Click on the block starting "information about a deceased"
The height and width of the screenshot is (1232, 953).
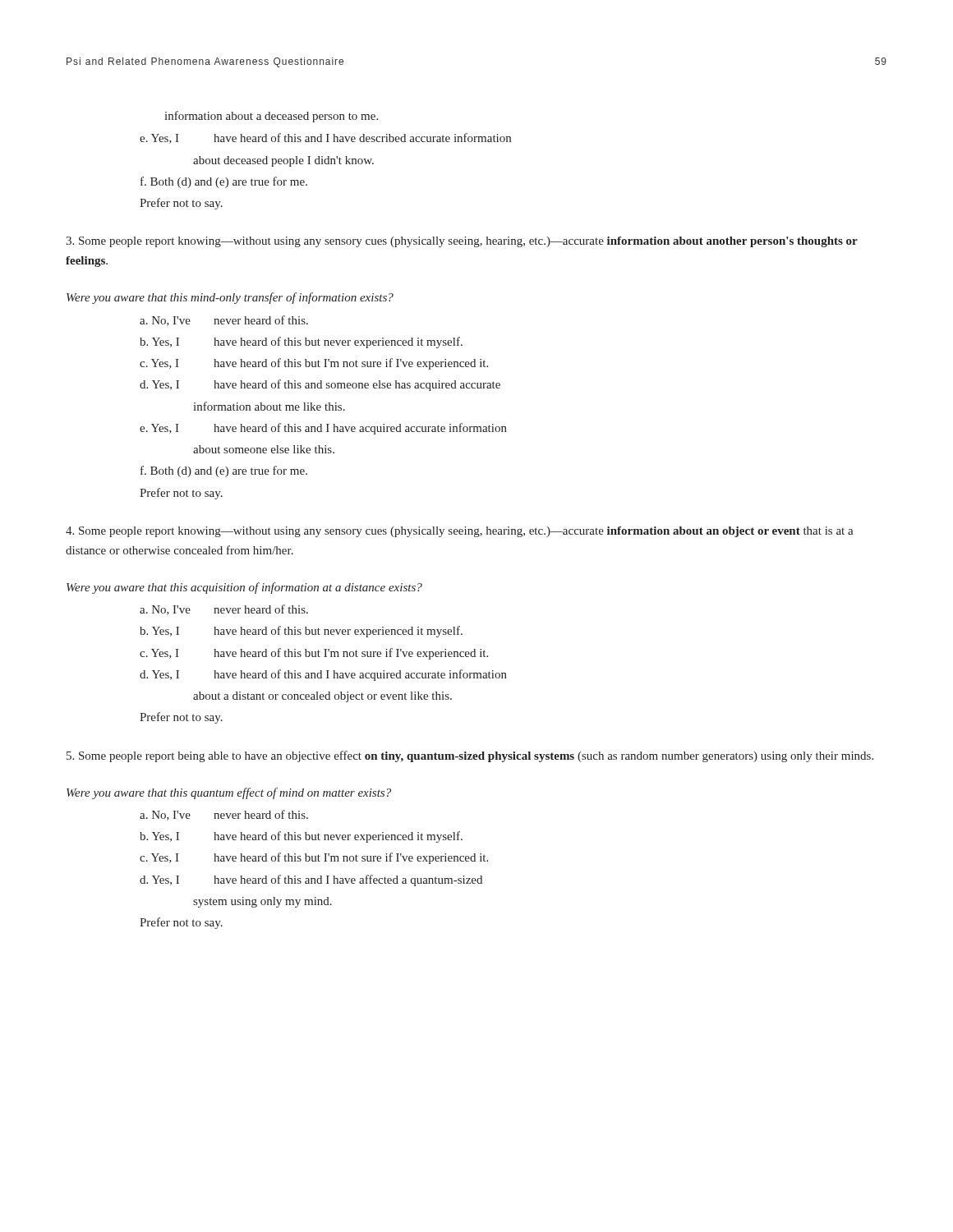point(271,117)
